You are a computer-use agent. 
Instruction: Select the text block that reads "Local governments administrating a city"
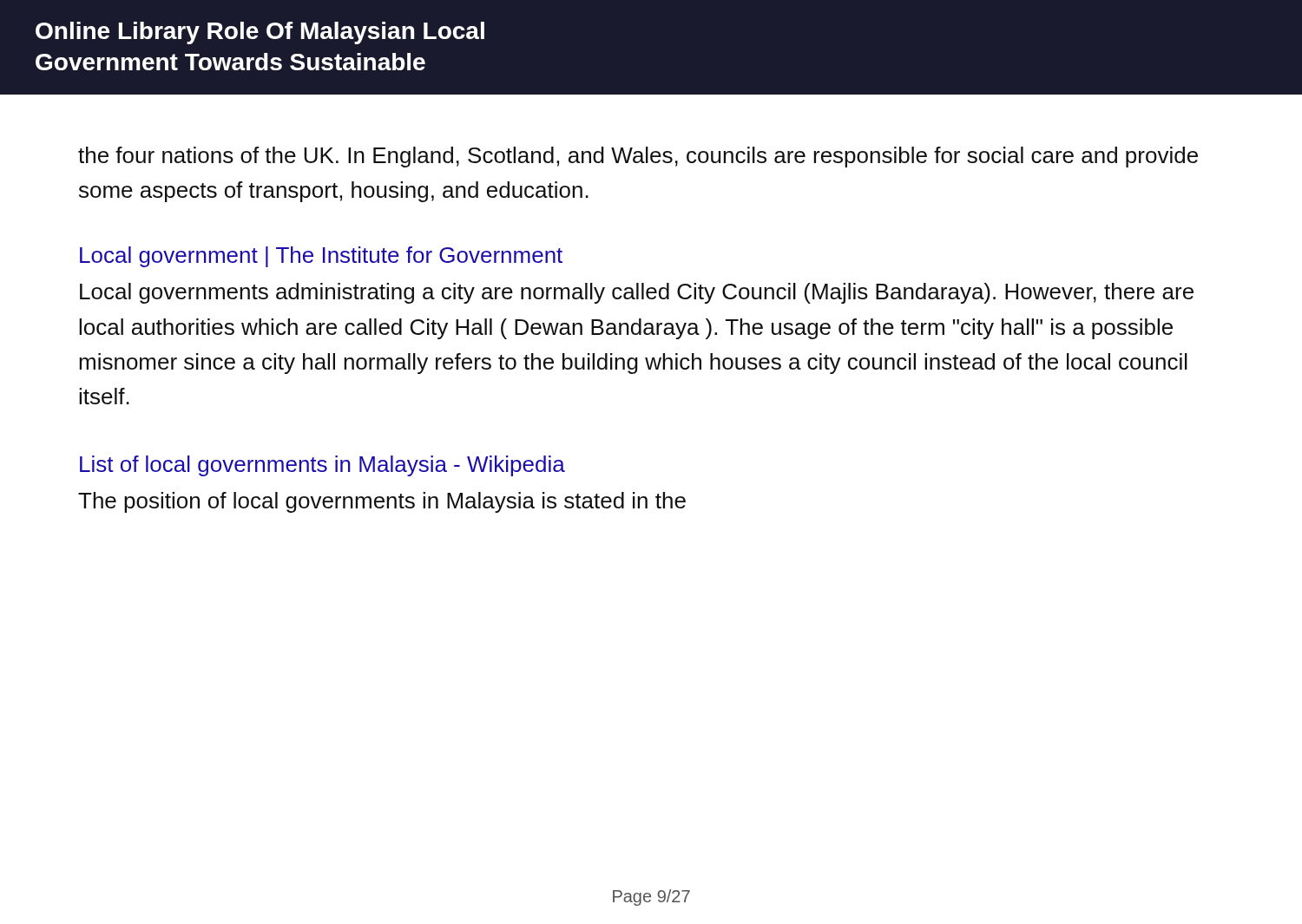(636, 344)
